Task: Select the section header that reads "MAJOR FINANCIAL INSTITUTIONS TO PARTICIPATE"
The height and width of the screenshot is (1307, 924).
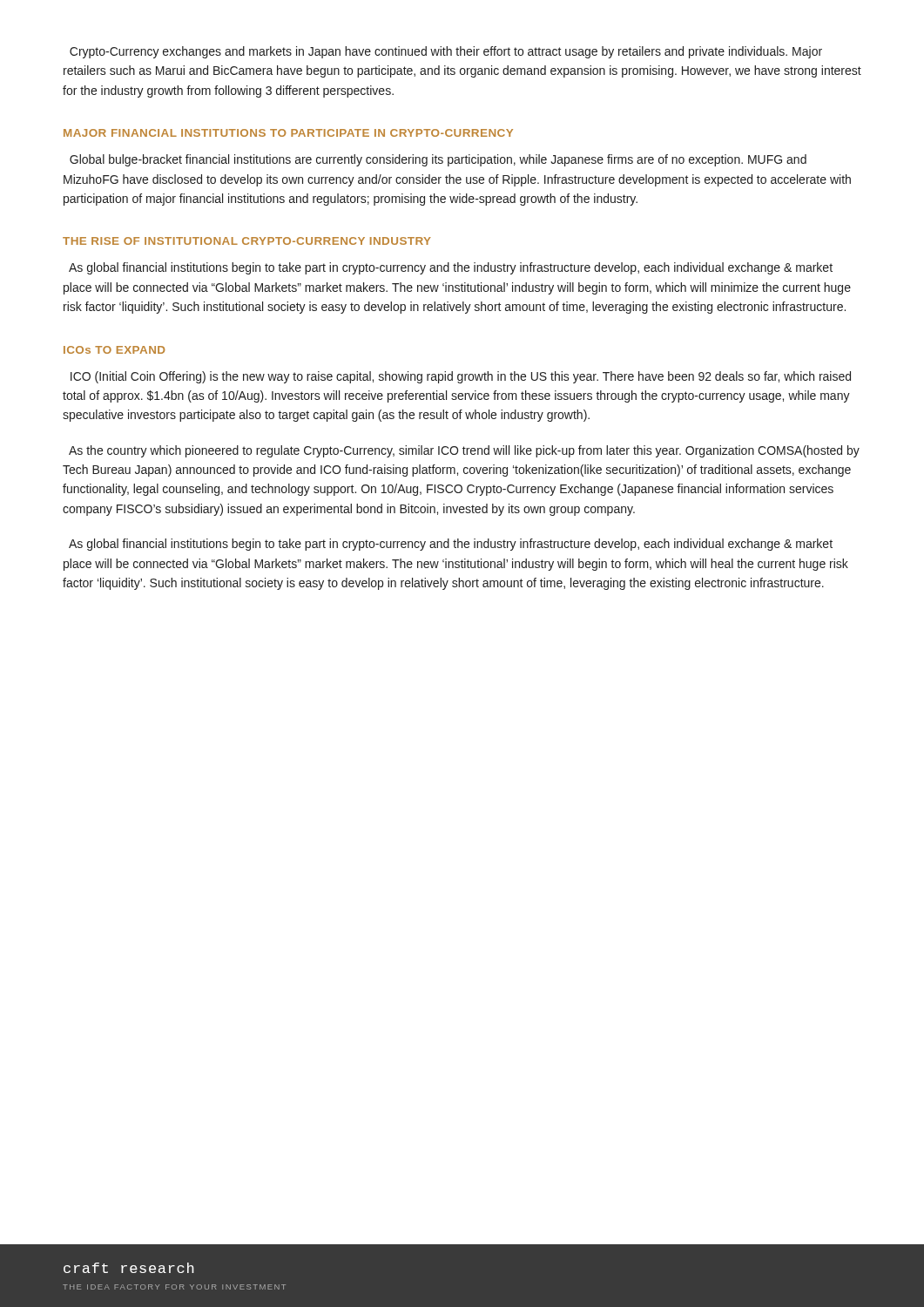Action: point(288,133)
